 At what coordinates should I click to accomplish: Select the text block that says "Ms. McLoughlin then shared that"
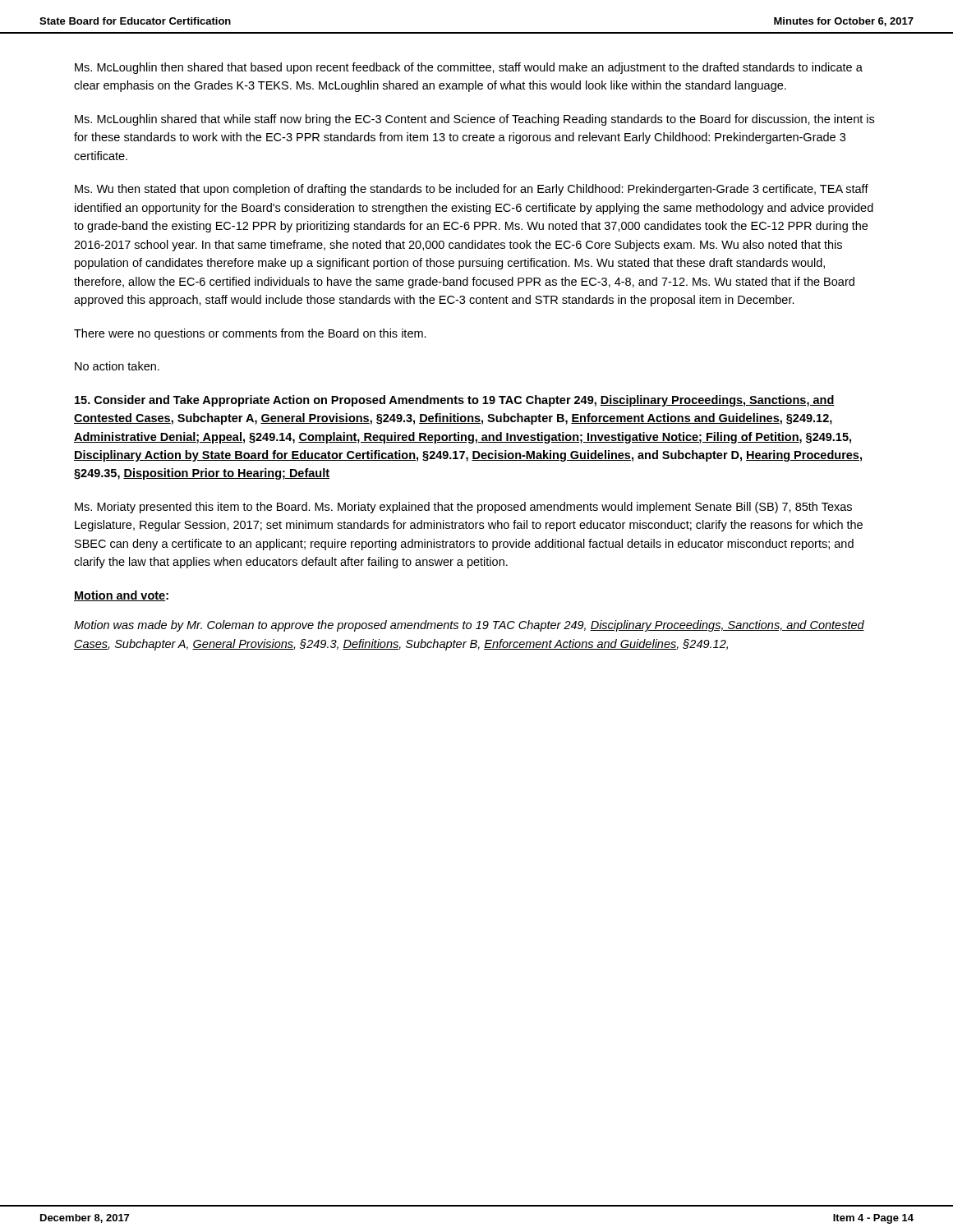(x=468, y=77)
